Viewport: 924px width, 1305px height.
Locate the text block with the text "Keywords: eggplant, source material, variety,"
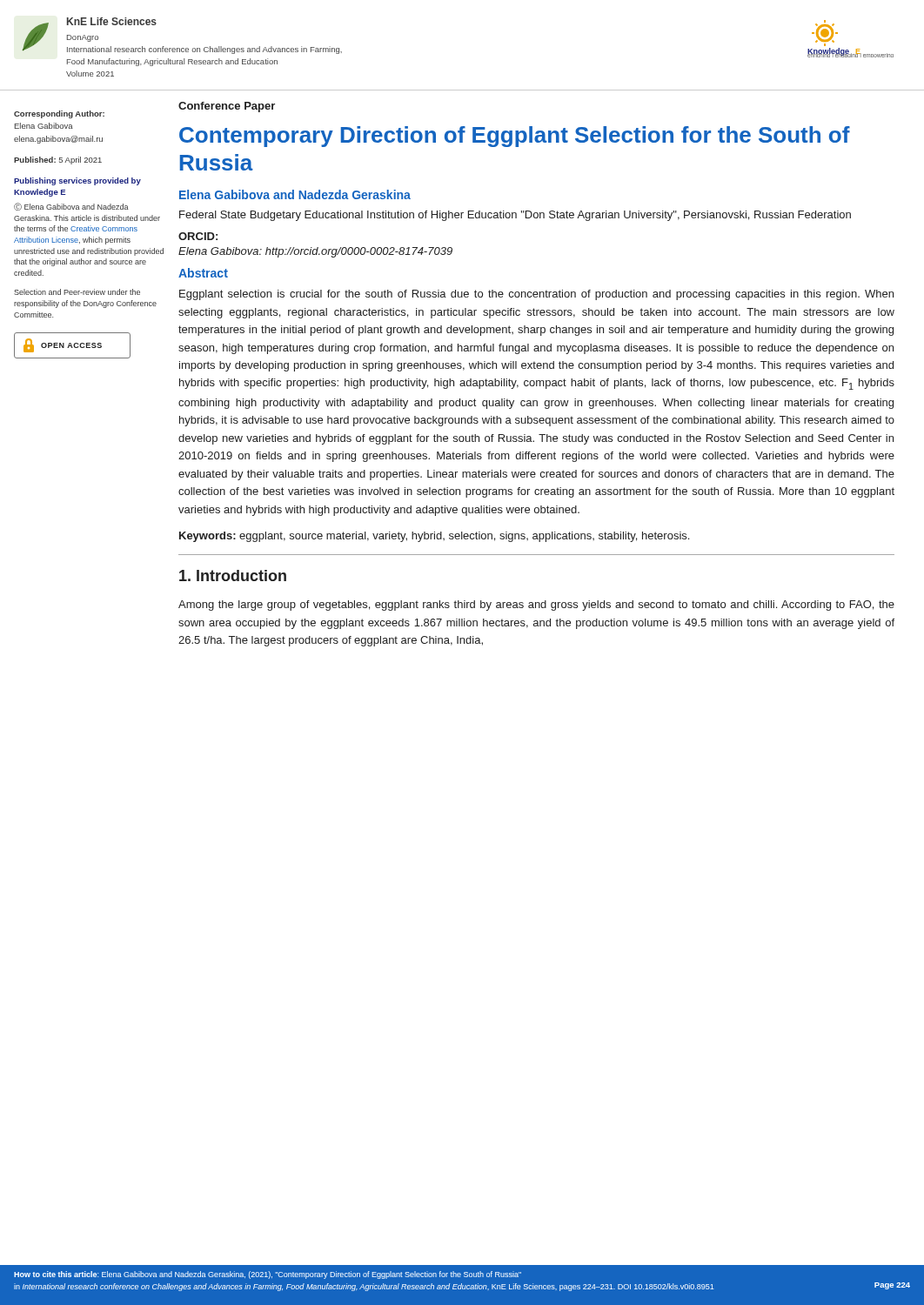[x=434, y=535]
